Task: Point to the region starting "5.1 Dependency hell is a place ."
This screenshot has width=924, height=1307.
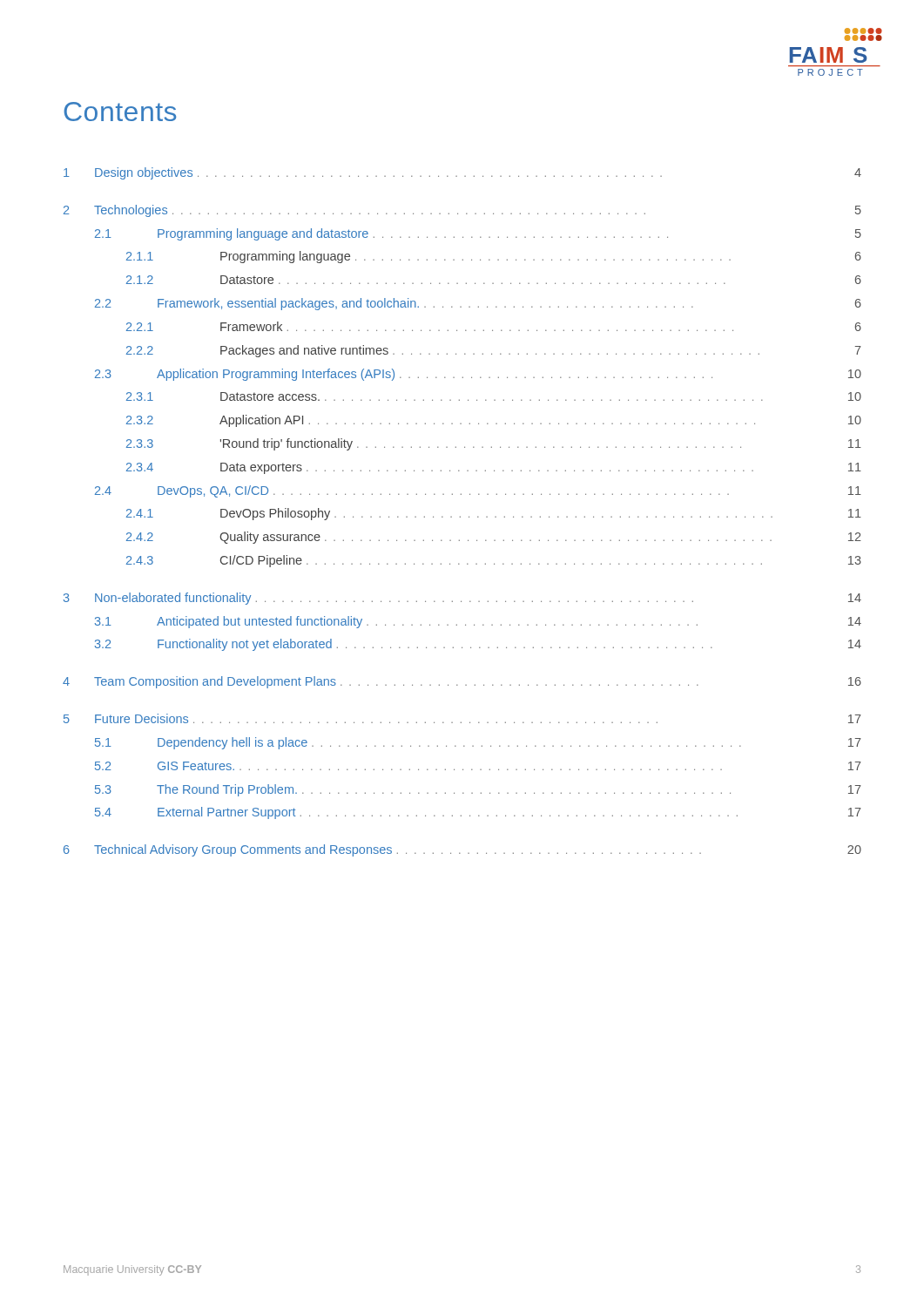Action: [x=478, y=743]
